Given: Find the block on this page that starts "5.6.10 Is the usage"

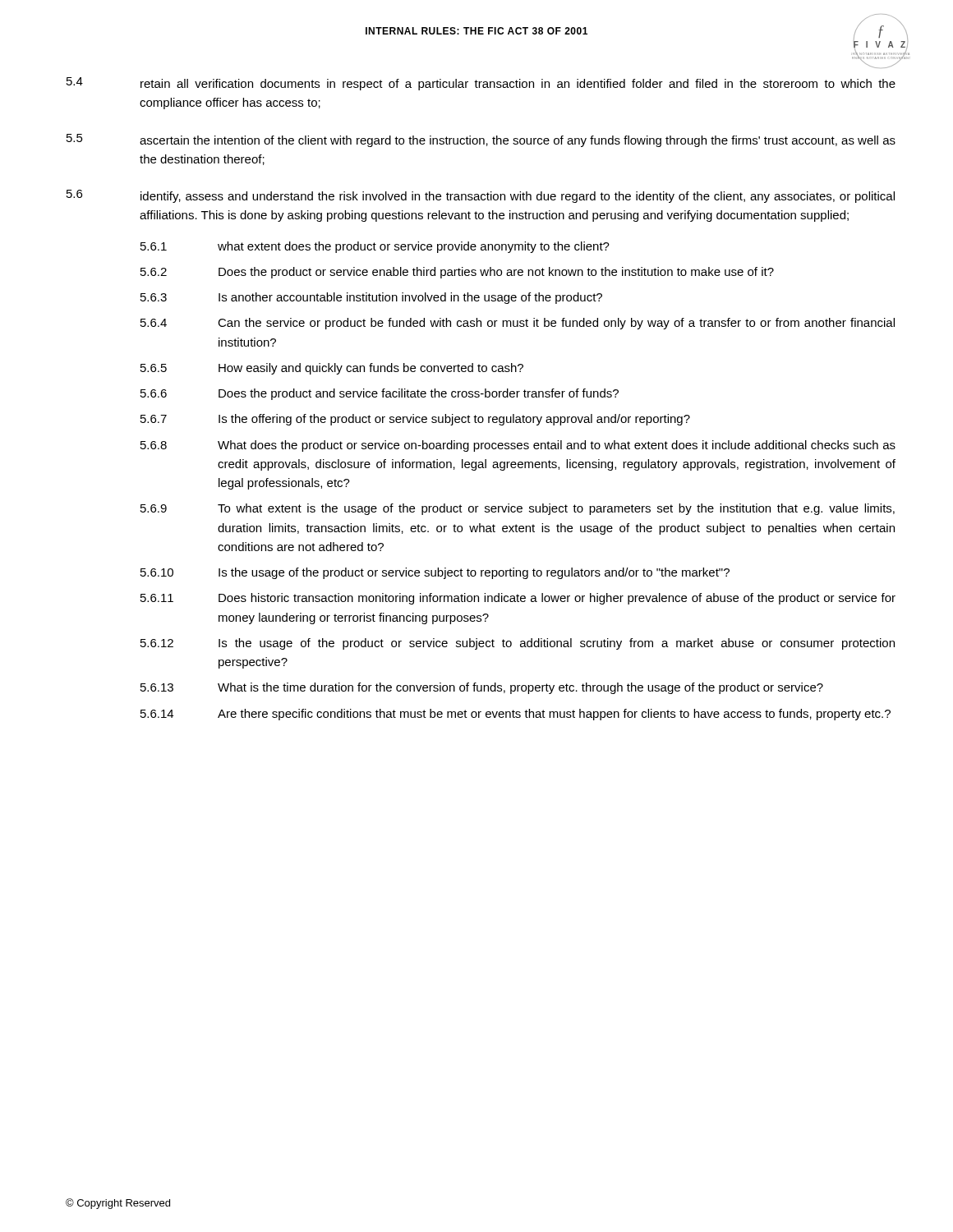Looking at the screenshot, I should point(518,572).
